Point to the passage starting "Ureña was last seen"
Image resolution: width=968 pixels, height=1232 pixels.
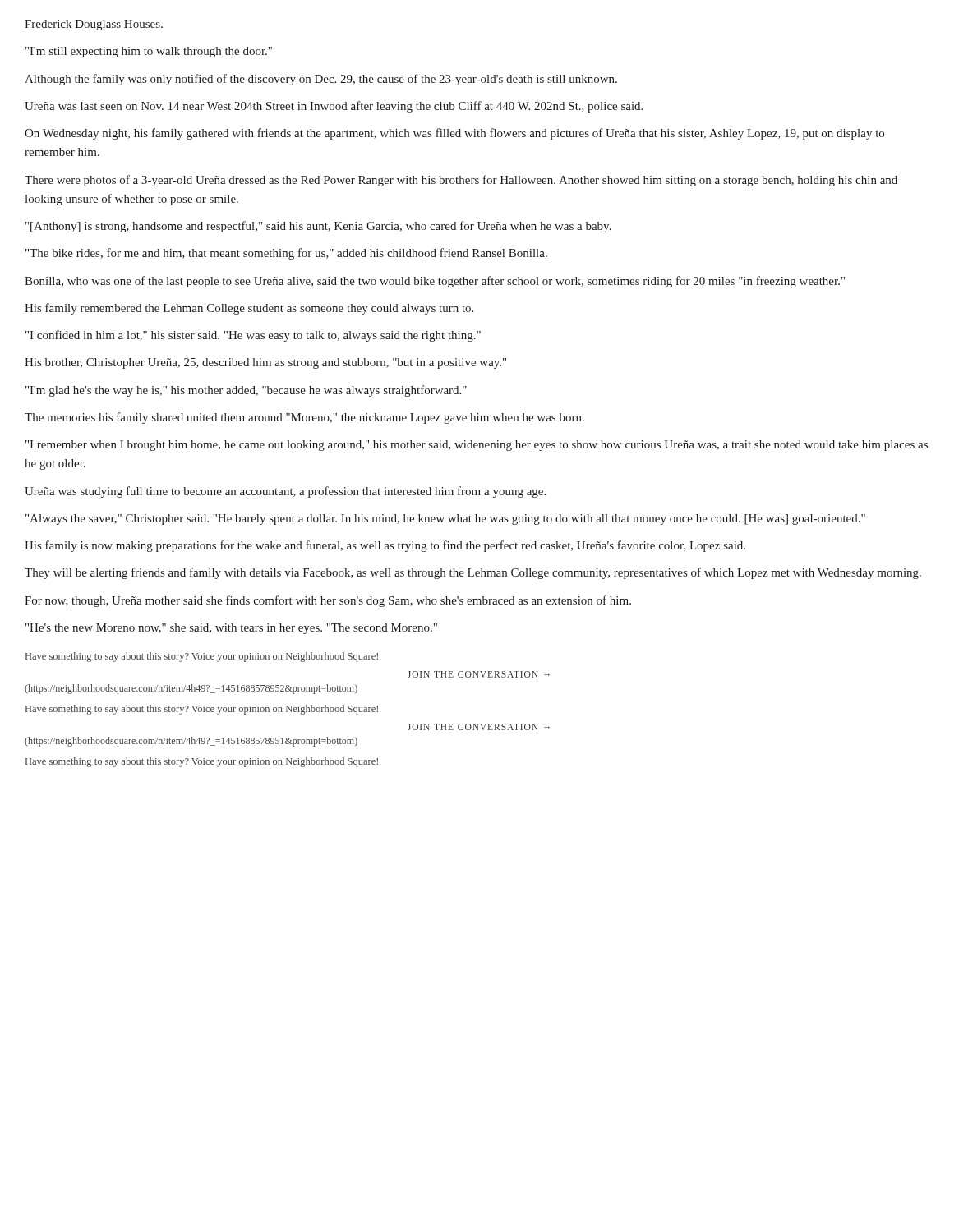tap(334, 106)
